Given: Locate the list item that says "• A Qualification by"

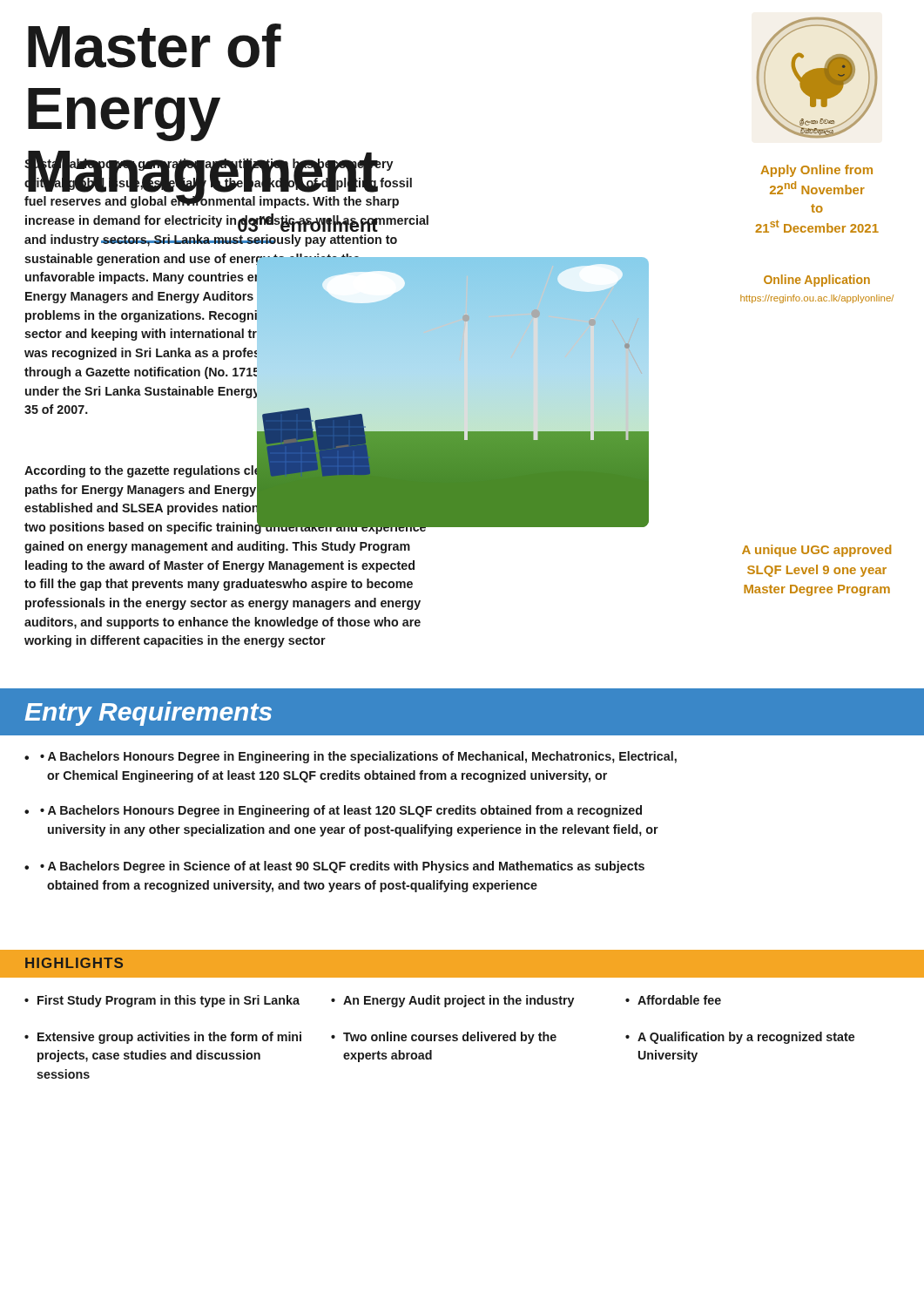Looking at the screenshot, I should [x=740, y=1045].
